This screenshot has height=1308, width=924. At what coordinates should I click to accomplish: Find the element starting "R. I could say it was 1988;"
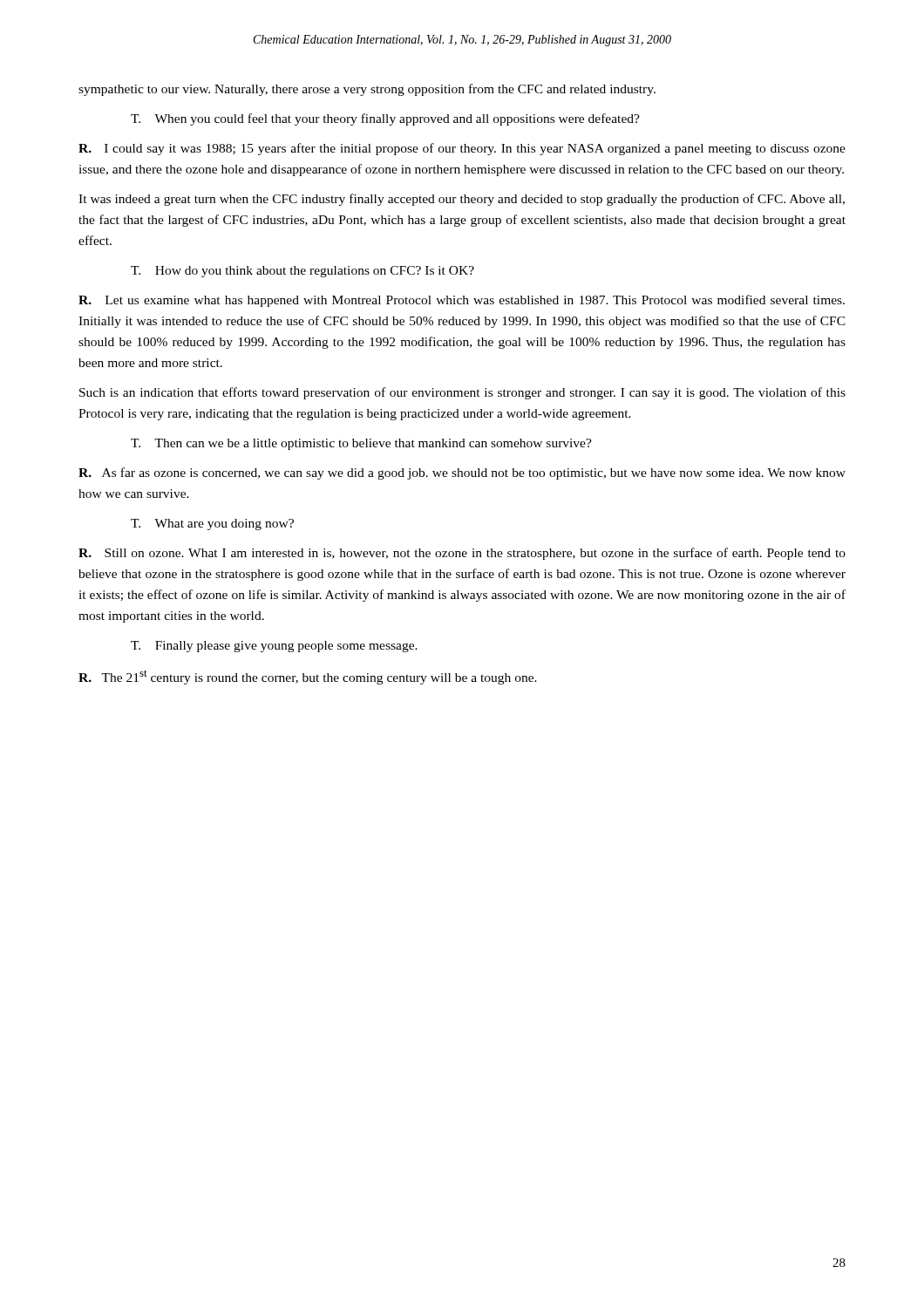(x=462, y=159)
